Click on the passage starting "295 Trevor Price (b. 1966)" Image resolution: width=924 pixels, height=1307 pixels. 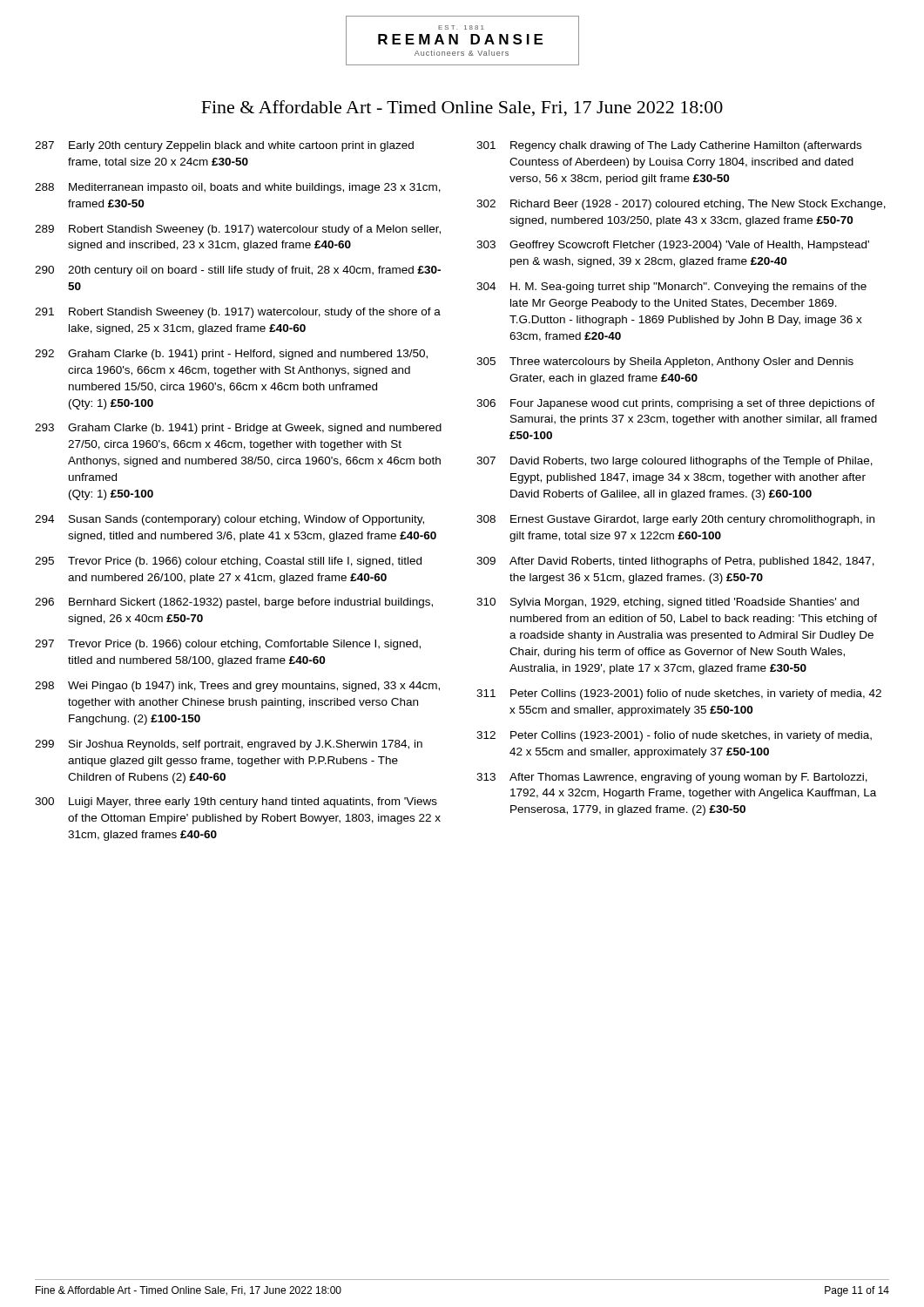[x=240, y=569]
